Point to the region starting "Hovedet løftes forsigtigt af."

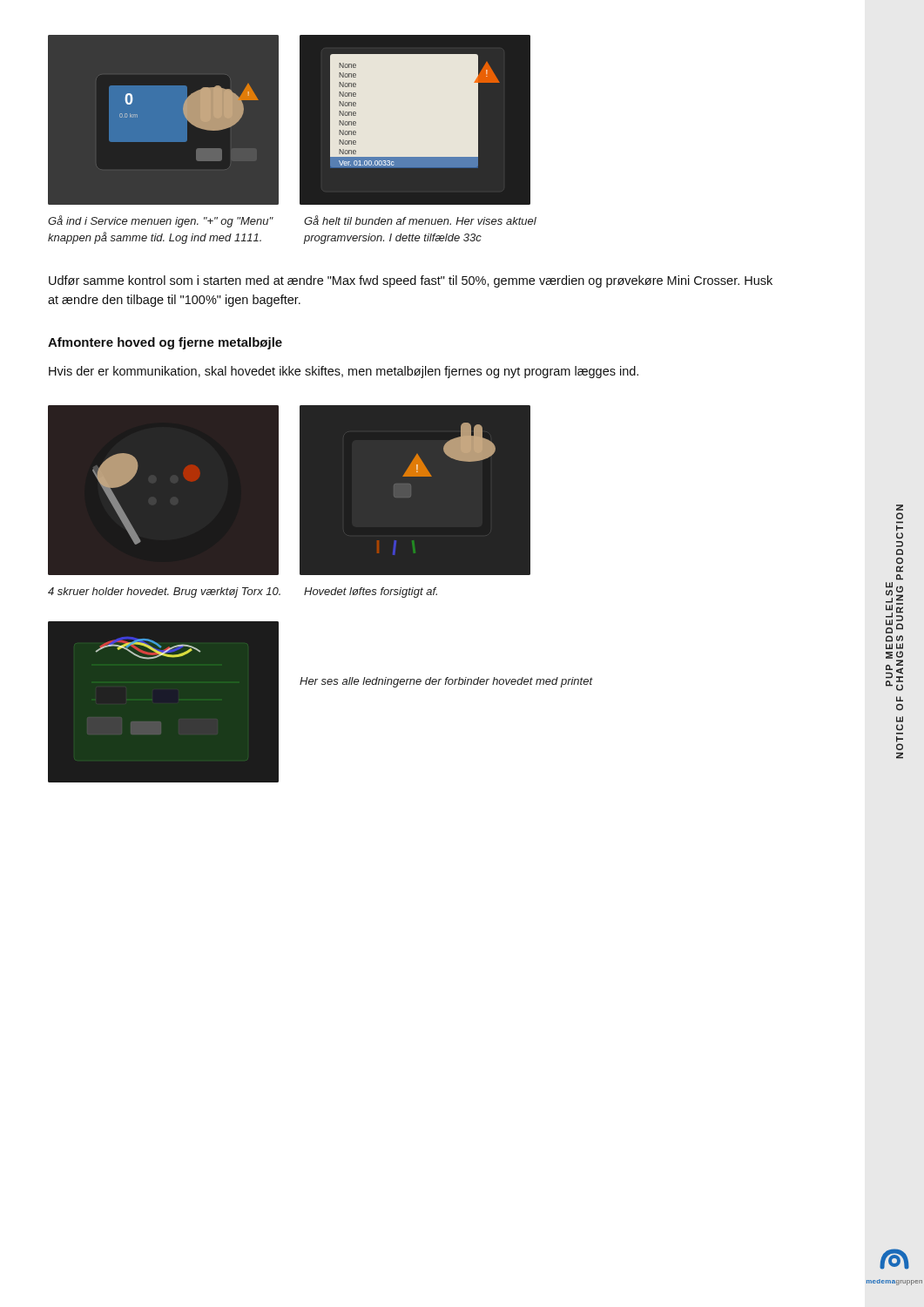[371, 591]
